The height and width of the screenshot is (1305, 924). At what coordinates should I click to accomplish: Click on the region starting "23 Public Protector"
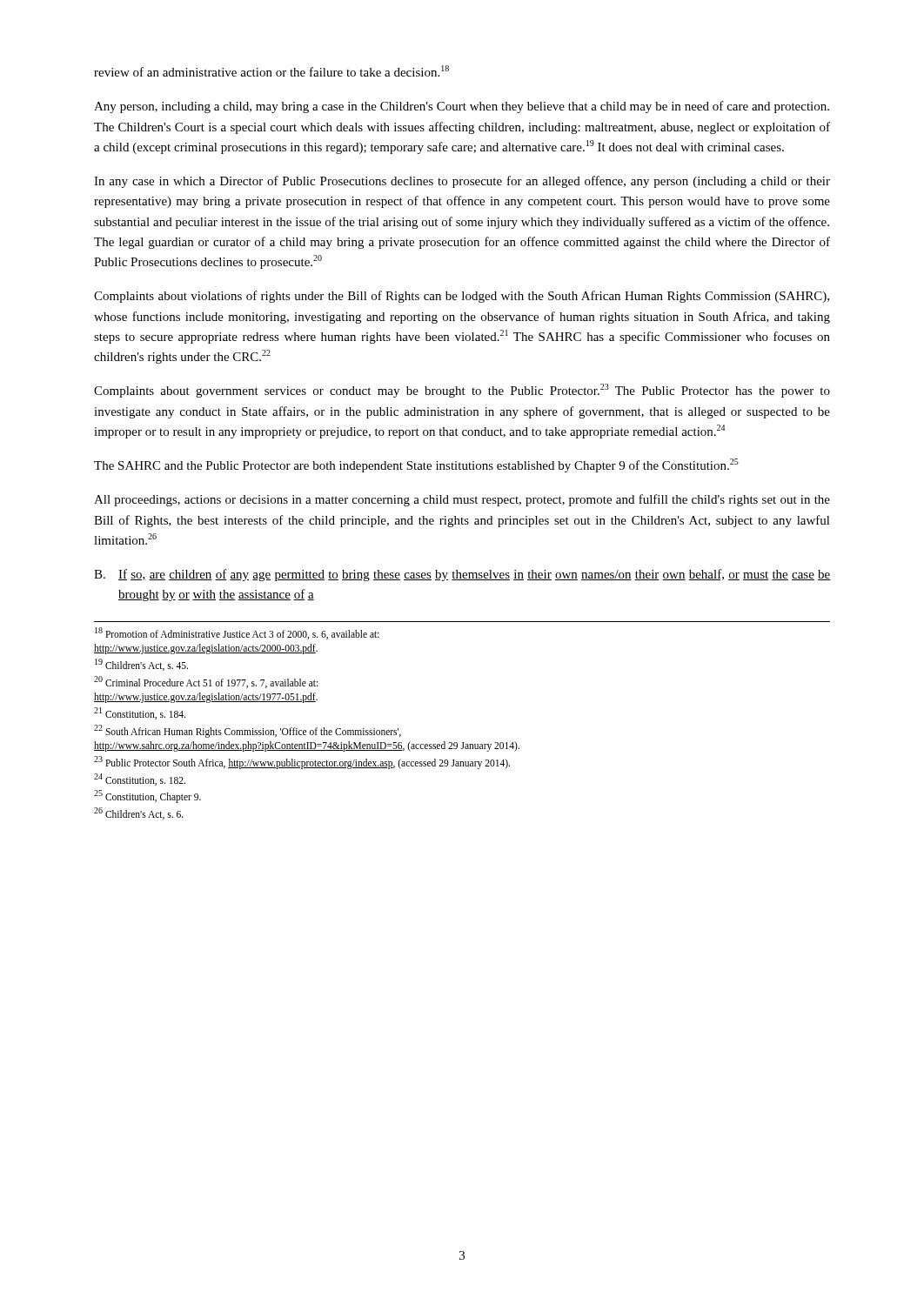click(x=302, y=762)
